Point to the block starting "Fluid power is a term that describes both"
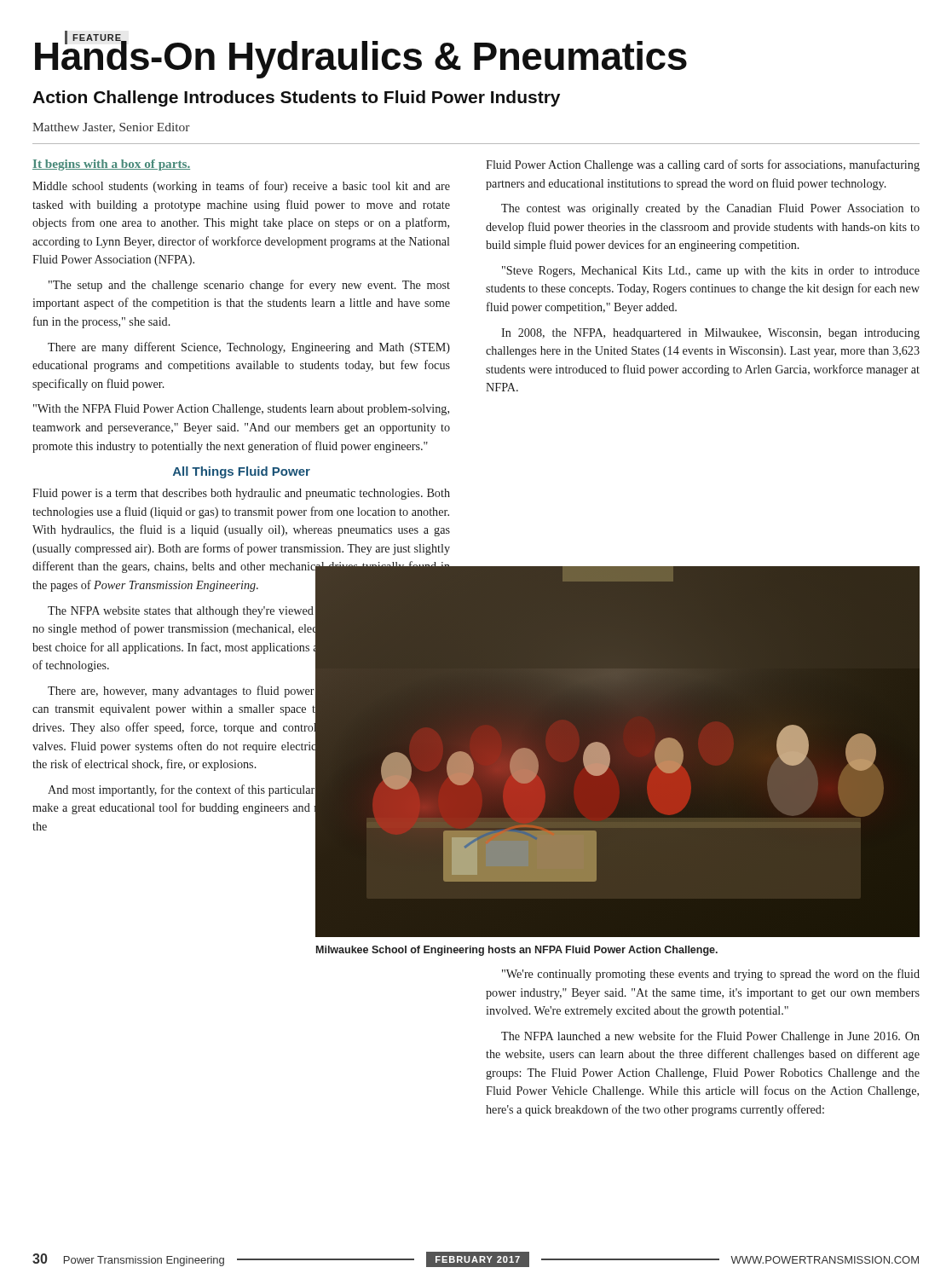Viewport: 952px width, 1279px height. click(x=241, y=660)
